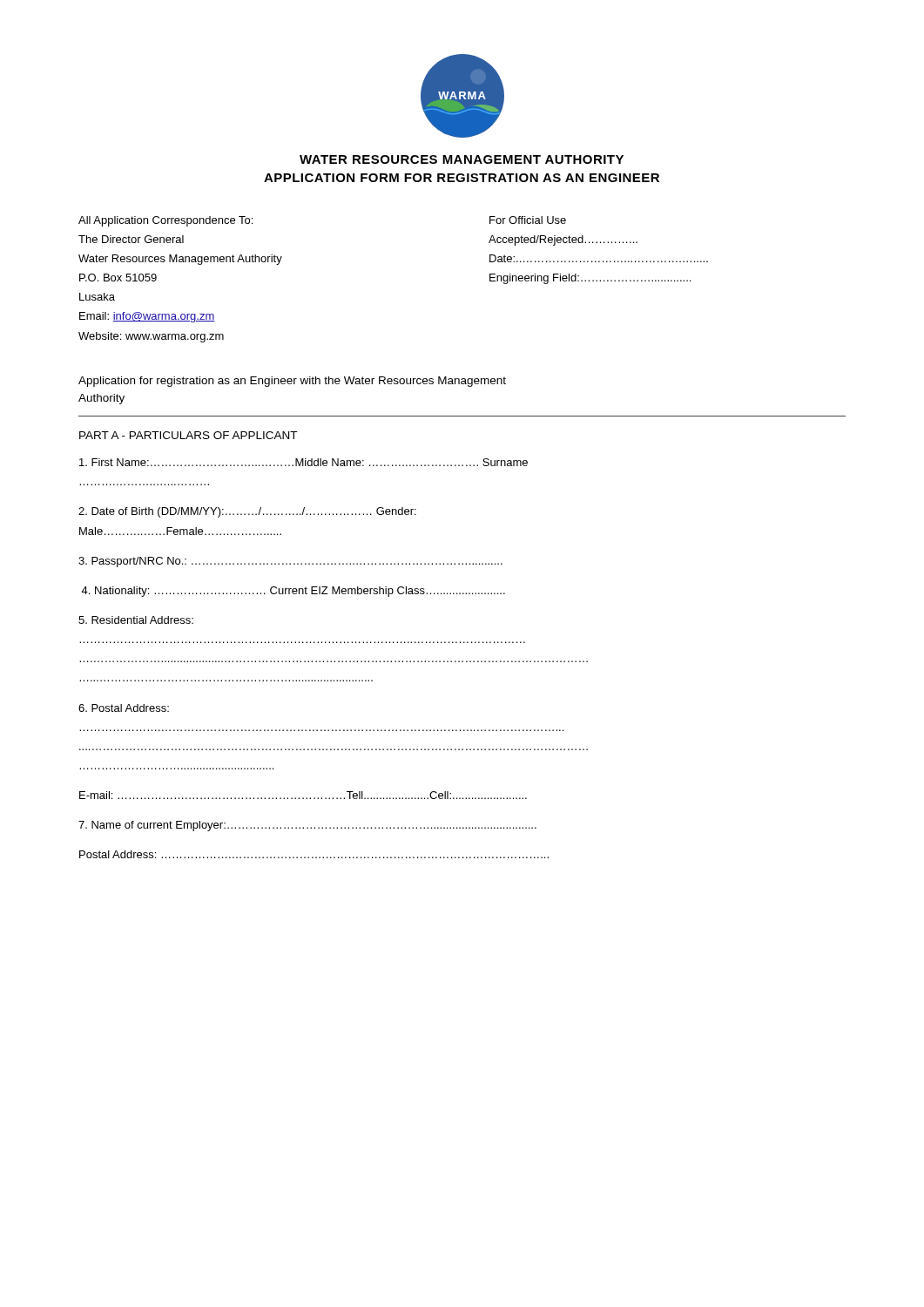This screenshot has height=1307, width=924.
Task: Select the text containing "First Name:………………………...………Middle Name: ………..………………. Surname ……….………..…...………"
Action: pyautogui.click(x=462, y=472)
